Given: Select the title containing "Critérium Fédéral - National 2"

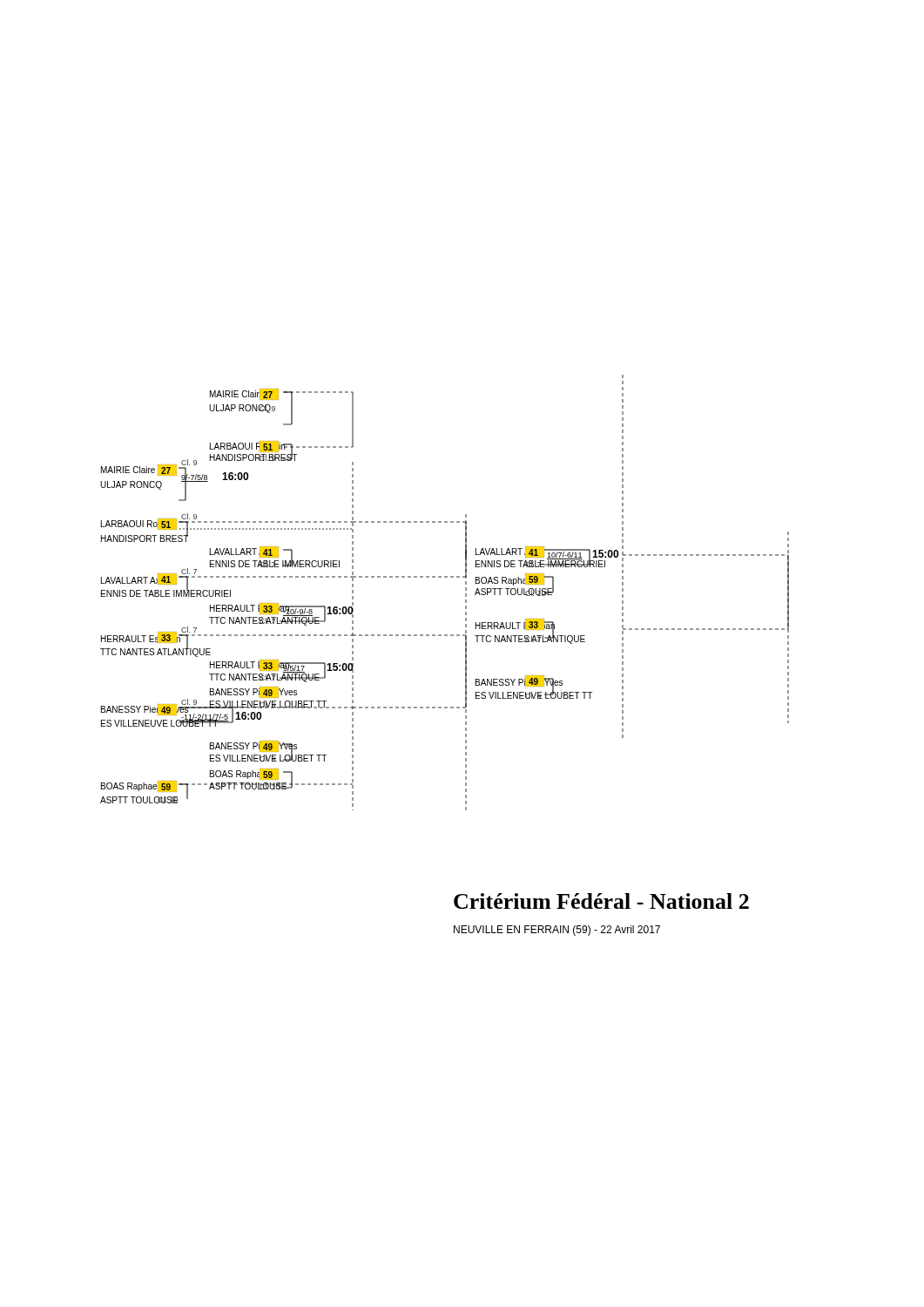Looking at the screenshot, I should [x=601, y=901].
